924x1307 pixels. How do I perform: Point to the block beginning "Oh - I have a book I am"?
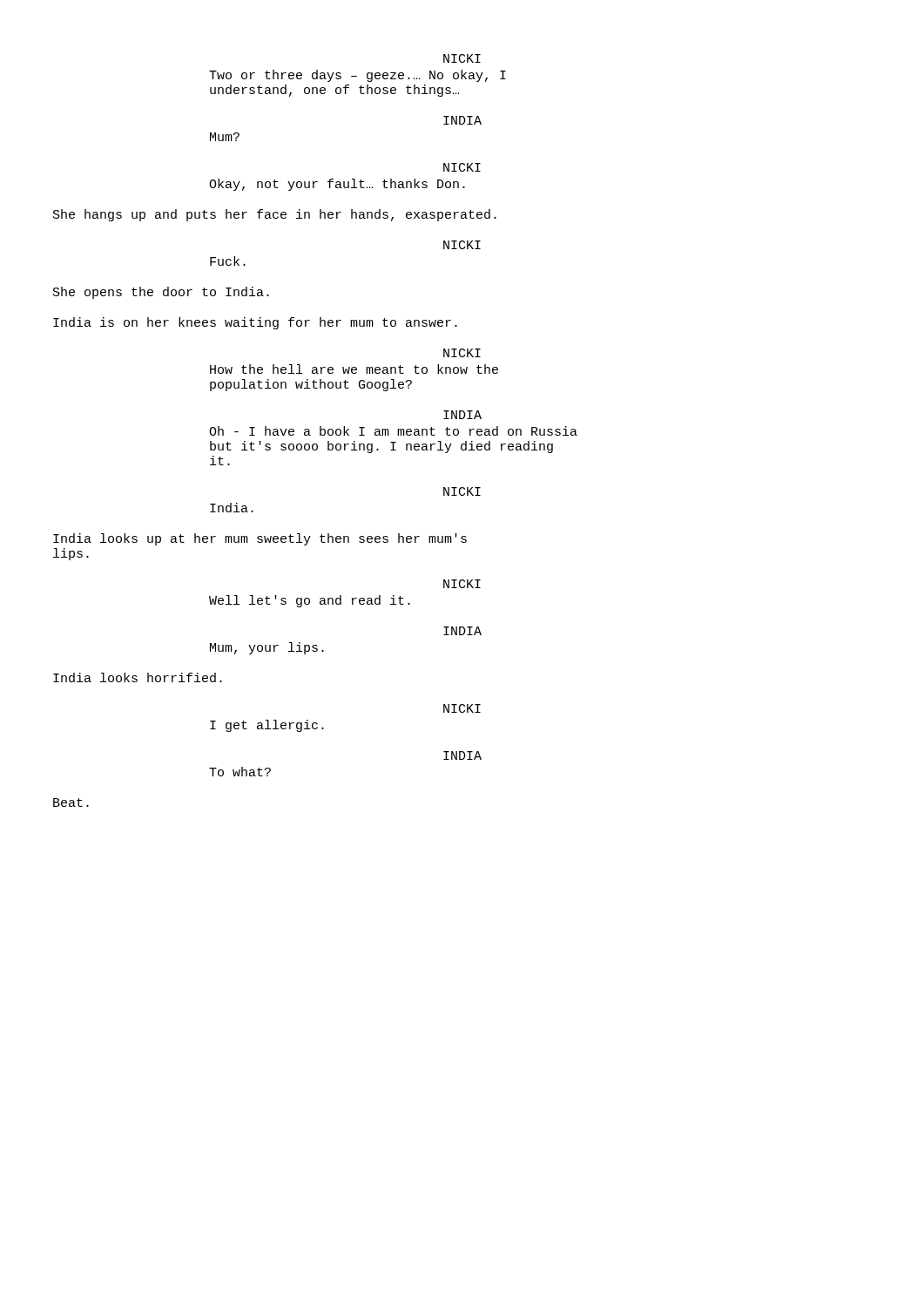(x=393, y=447)
